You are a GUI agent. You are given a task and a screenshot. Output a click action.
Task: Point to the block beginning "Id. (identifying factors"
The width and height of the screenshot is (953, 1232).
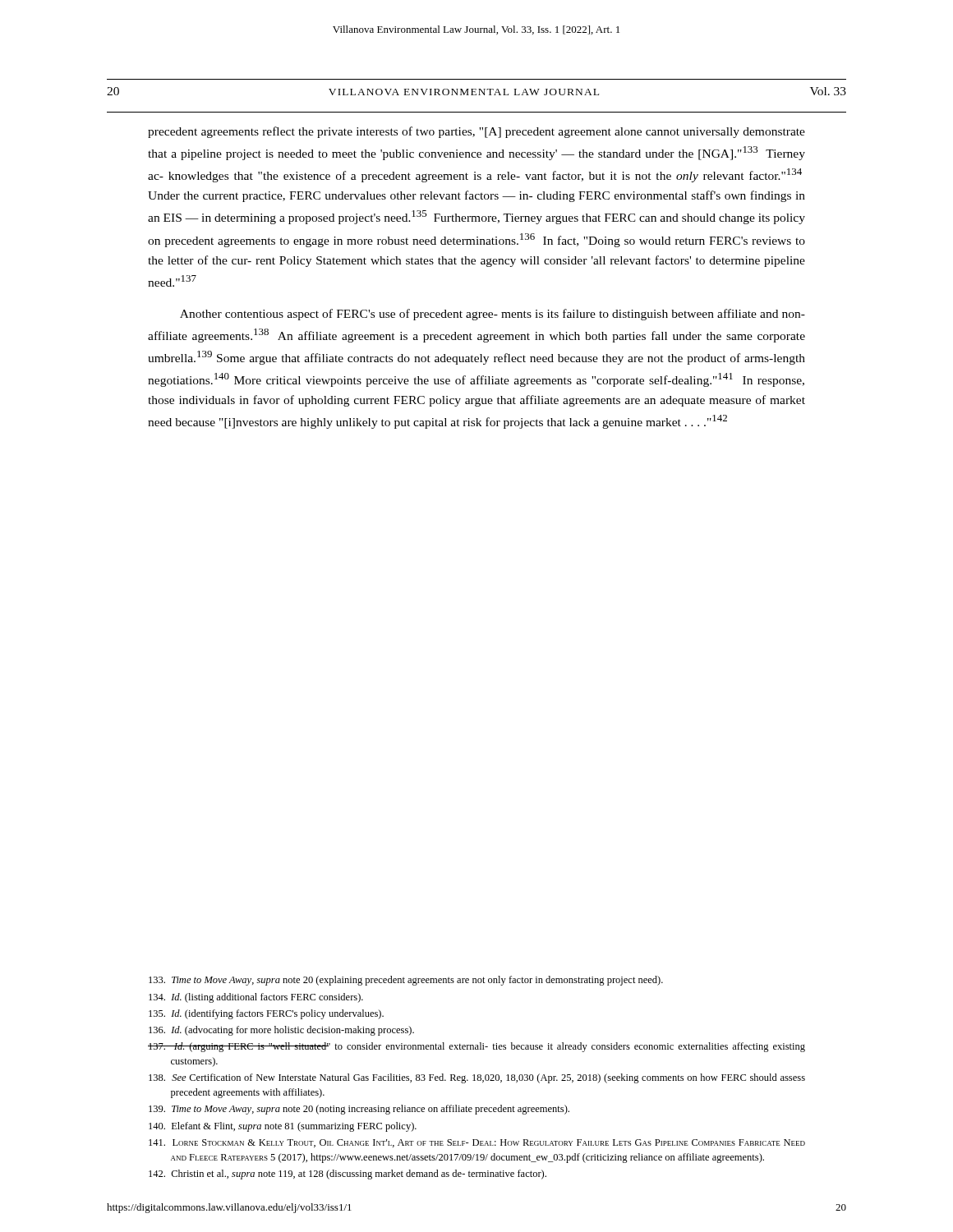coord(266,1013)
